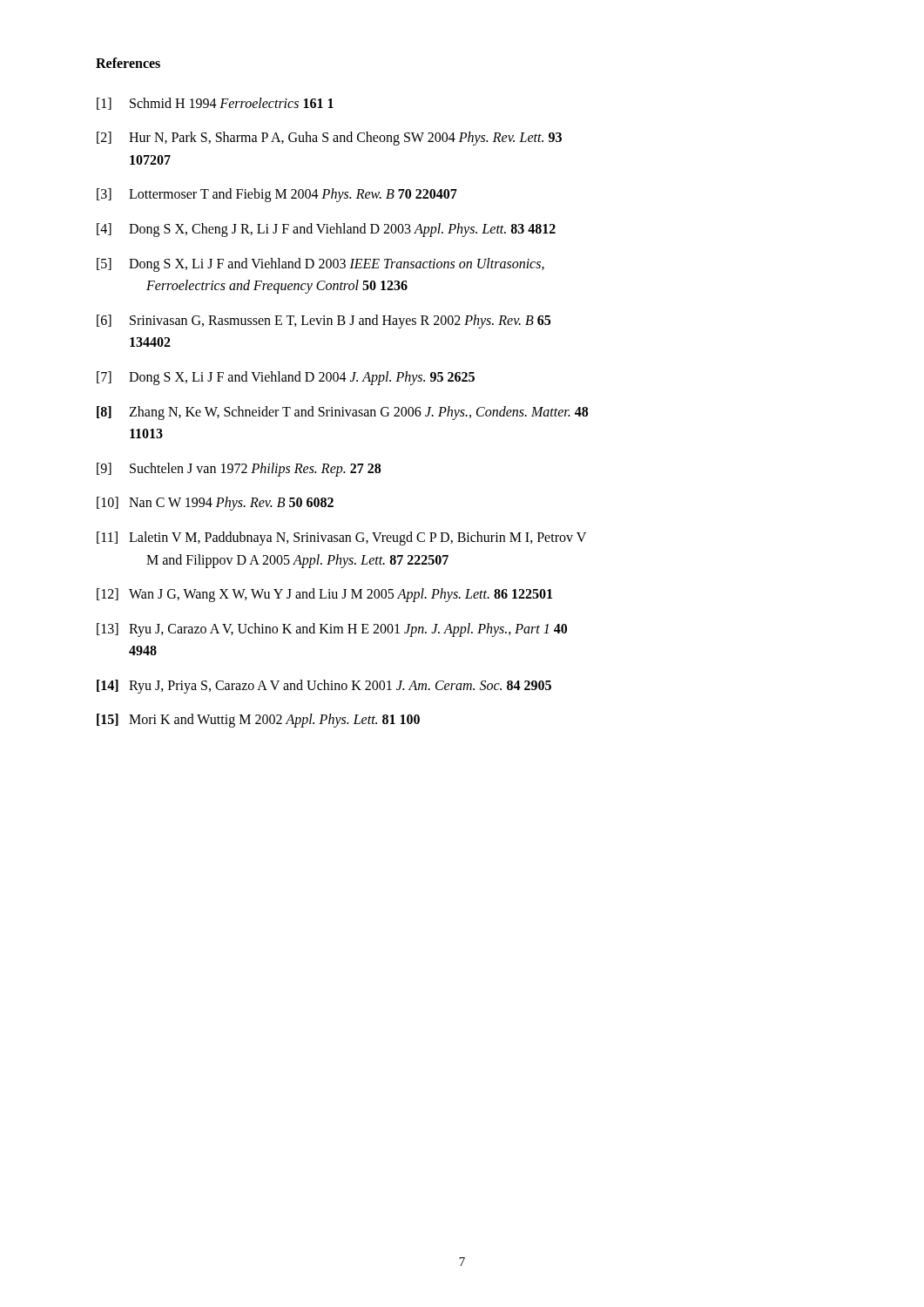Select the list item containing "[5] Dong S X,"
Viewport: 924px width, 1307px height.
tap(320, 275)
